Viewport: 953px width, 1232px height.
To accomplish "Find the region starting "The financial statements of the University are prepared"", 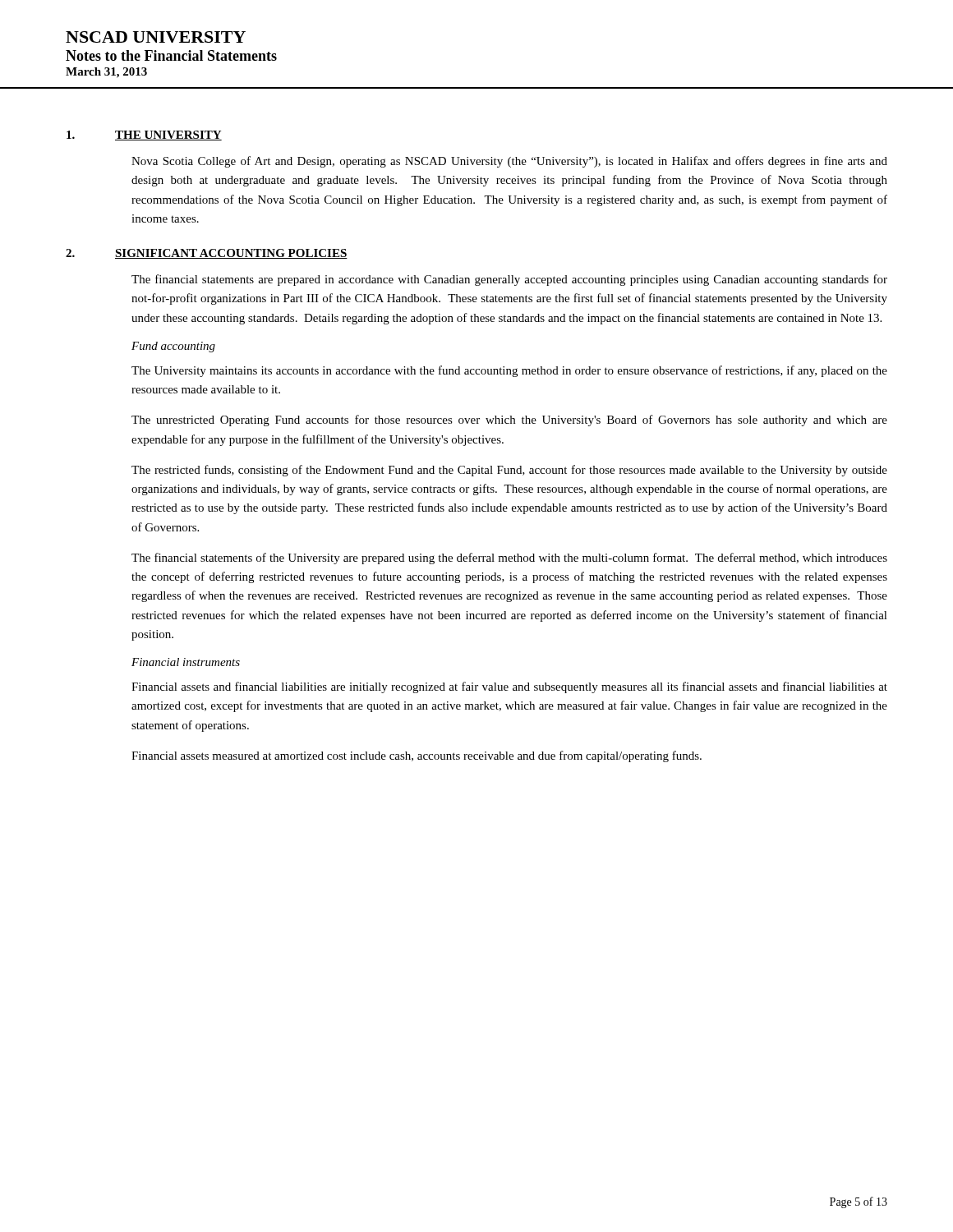I will click(509, 596).
